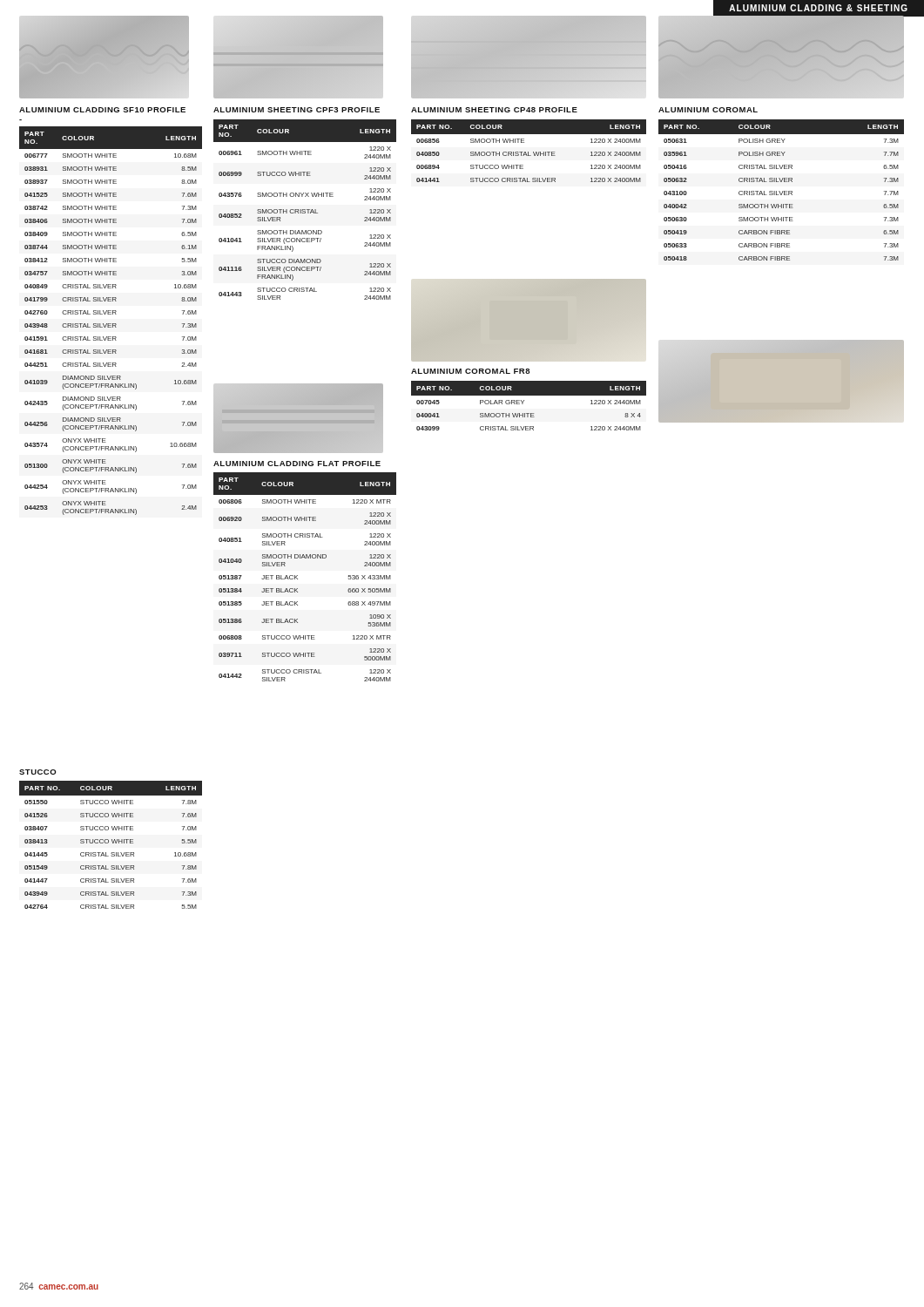This screenshot has height=1307, width=924.
Task: Find the region starting "ALUMINIUM CLADDING FLAT PROFILE"
Action: point(297,463)
